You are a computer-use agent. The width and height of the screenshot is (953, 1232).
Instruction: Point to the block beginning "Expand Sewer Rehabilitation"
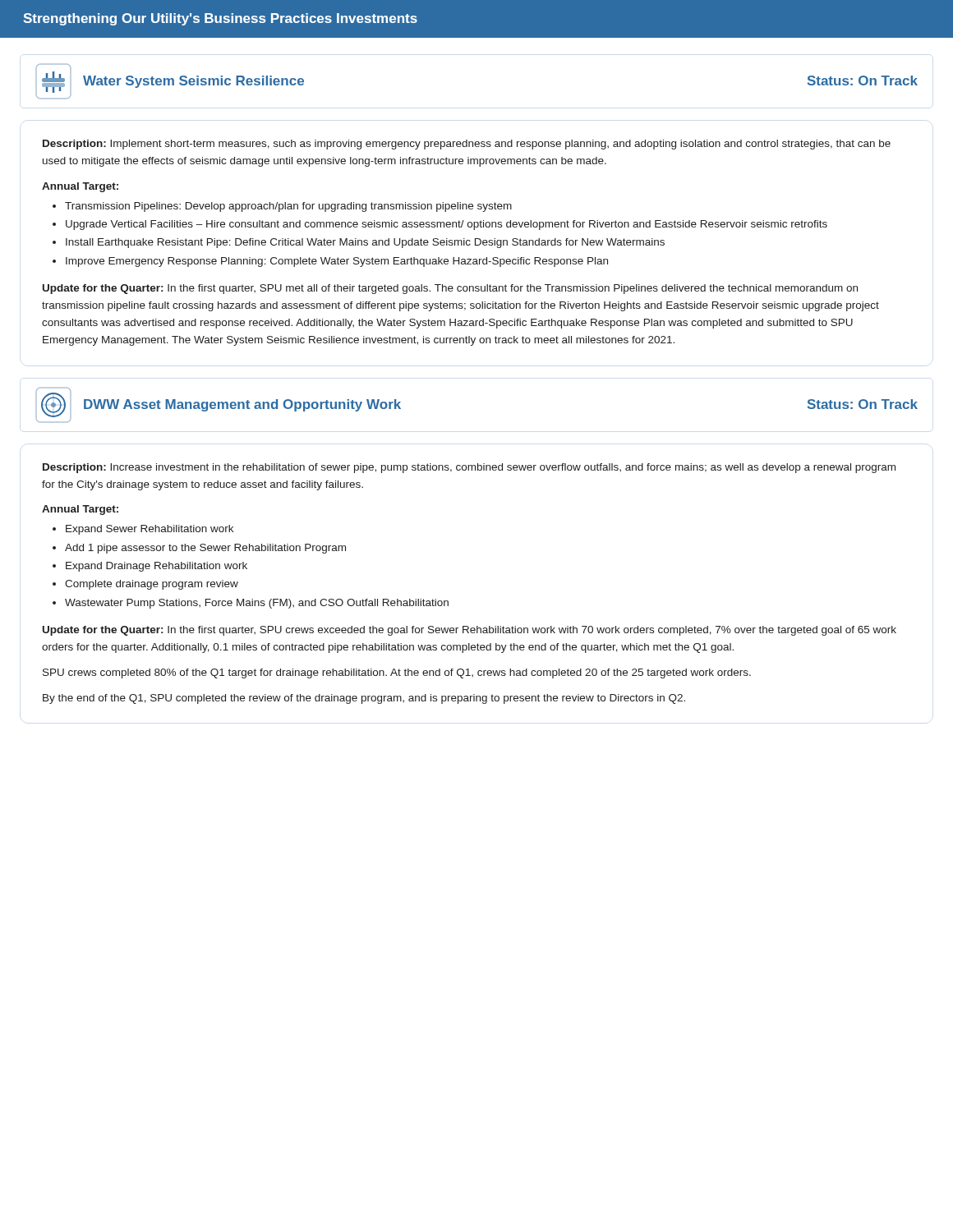tap(149, 529)
